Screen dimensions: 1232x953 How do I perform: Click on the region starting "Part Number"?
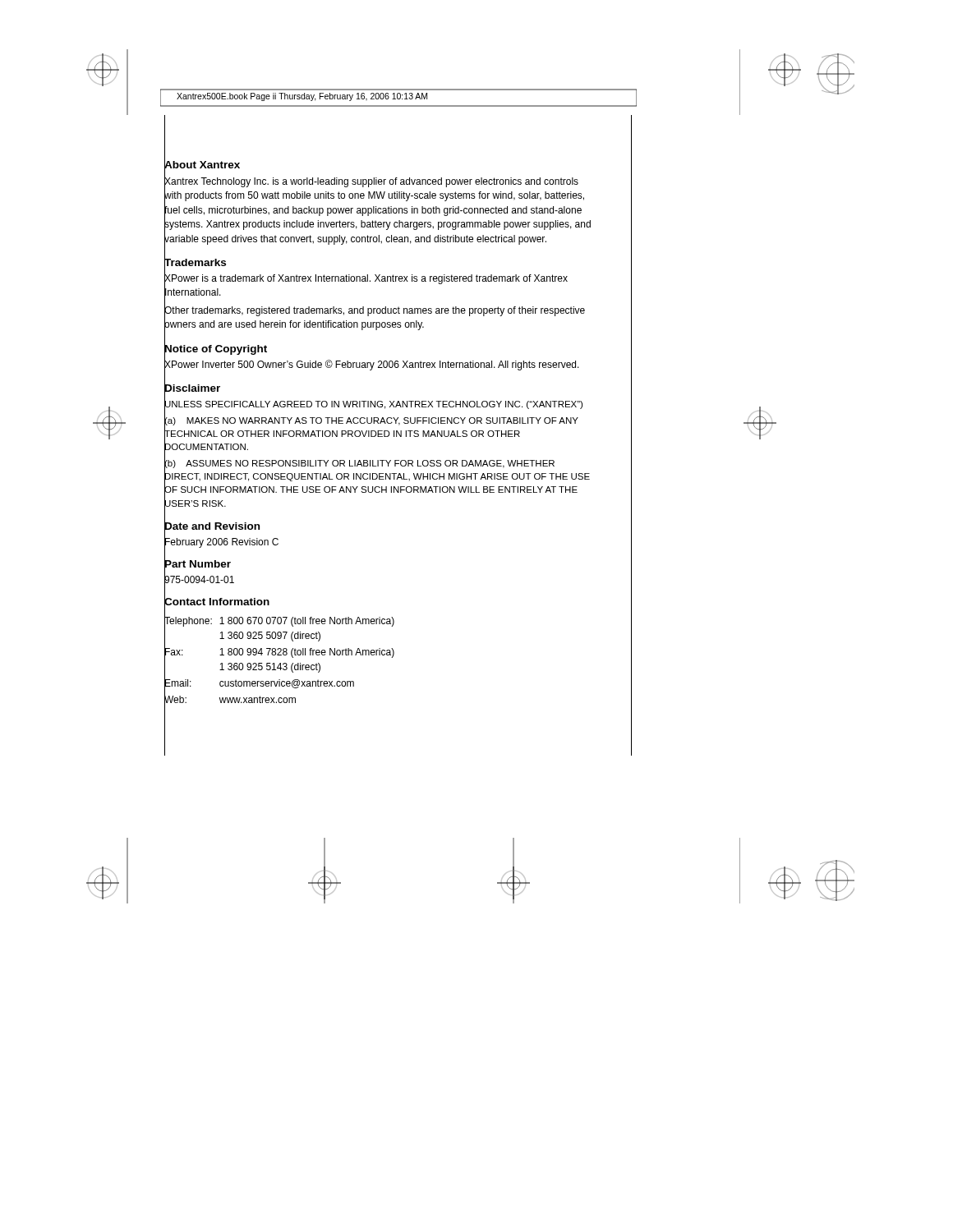coord(198,564)
